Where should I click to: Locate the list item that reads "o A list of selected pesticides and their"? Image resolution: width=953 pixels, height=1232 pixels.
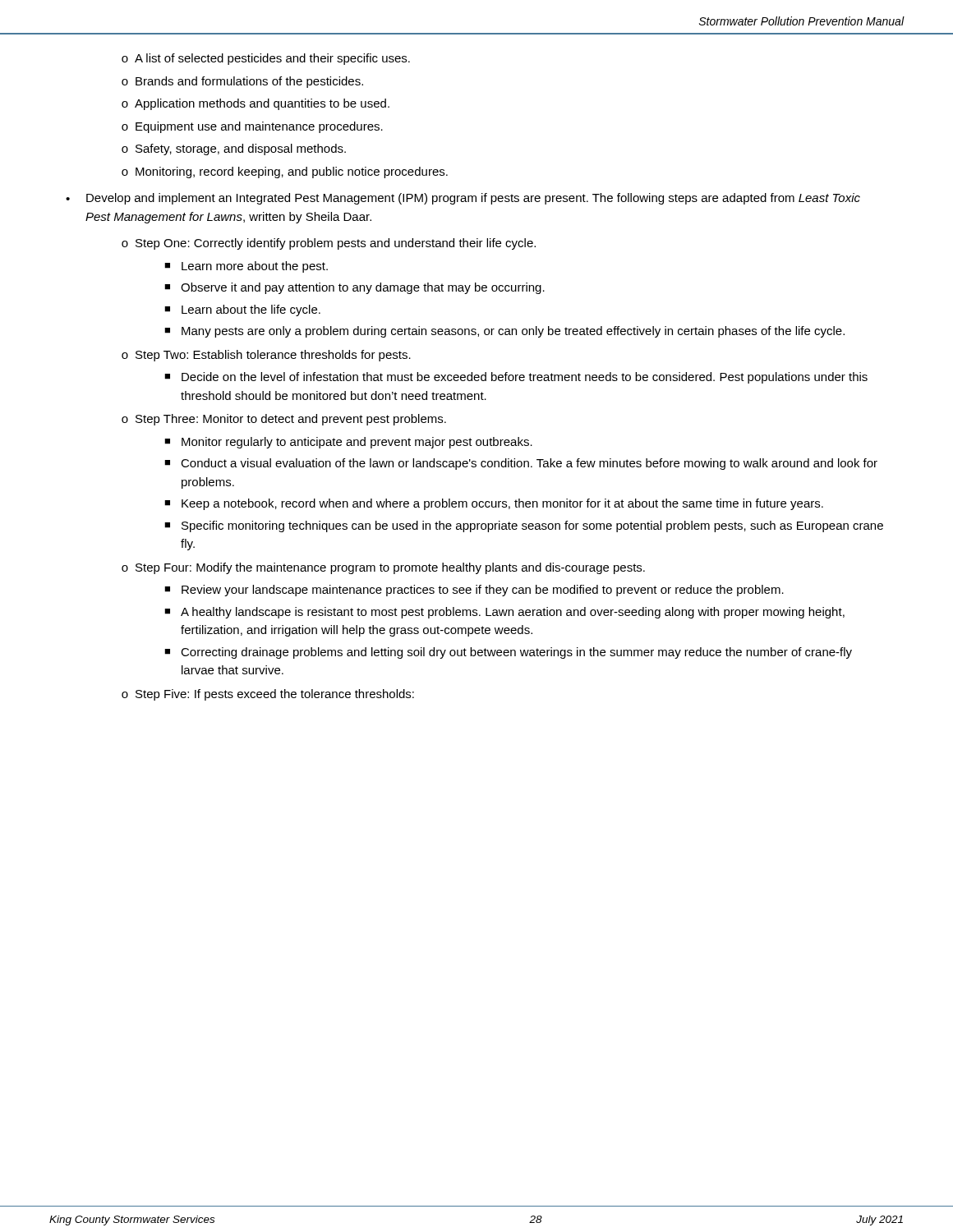266,59
